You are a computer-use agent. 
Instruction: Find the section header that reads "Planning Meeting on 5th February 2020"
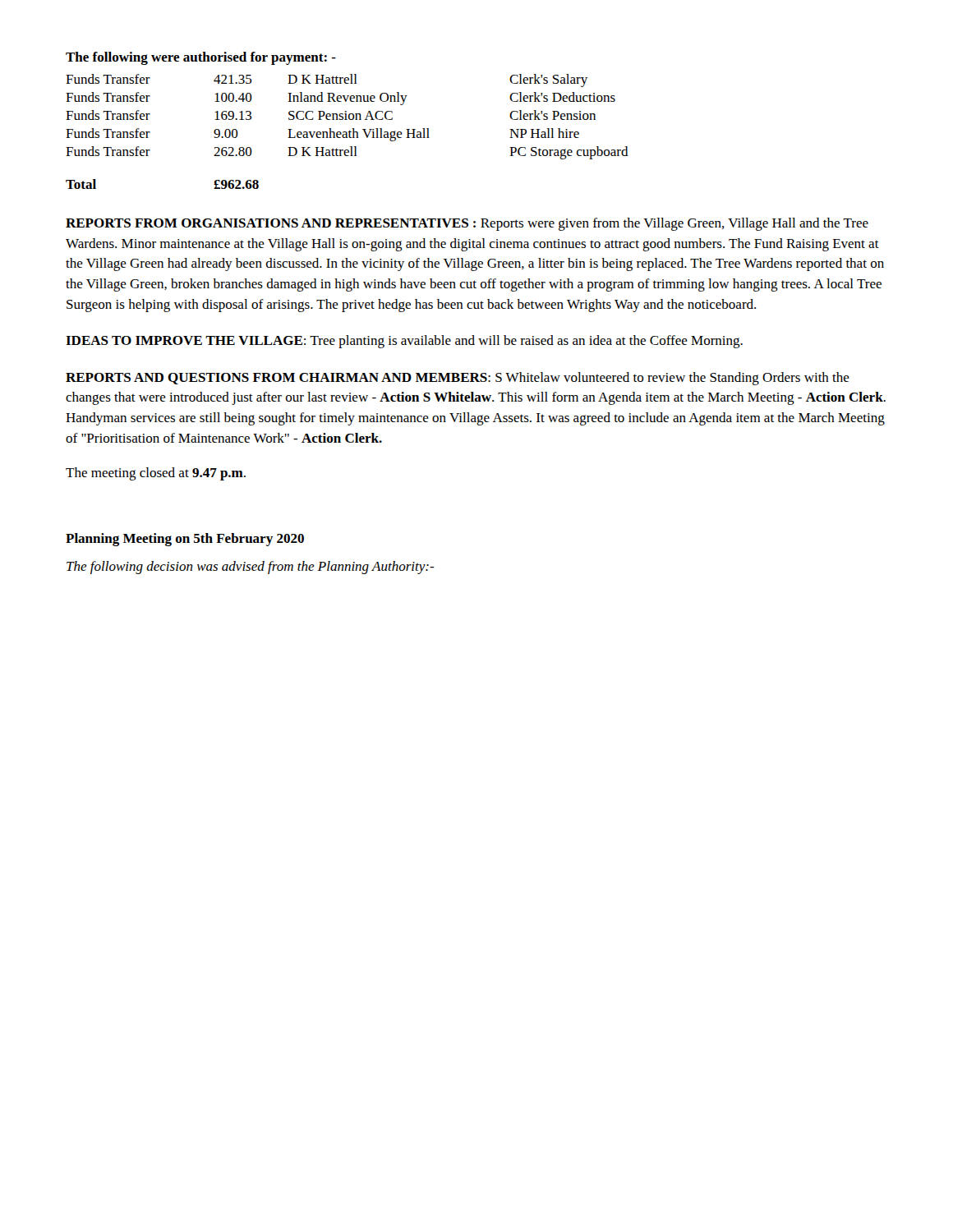pos(185,539)
